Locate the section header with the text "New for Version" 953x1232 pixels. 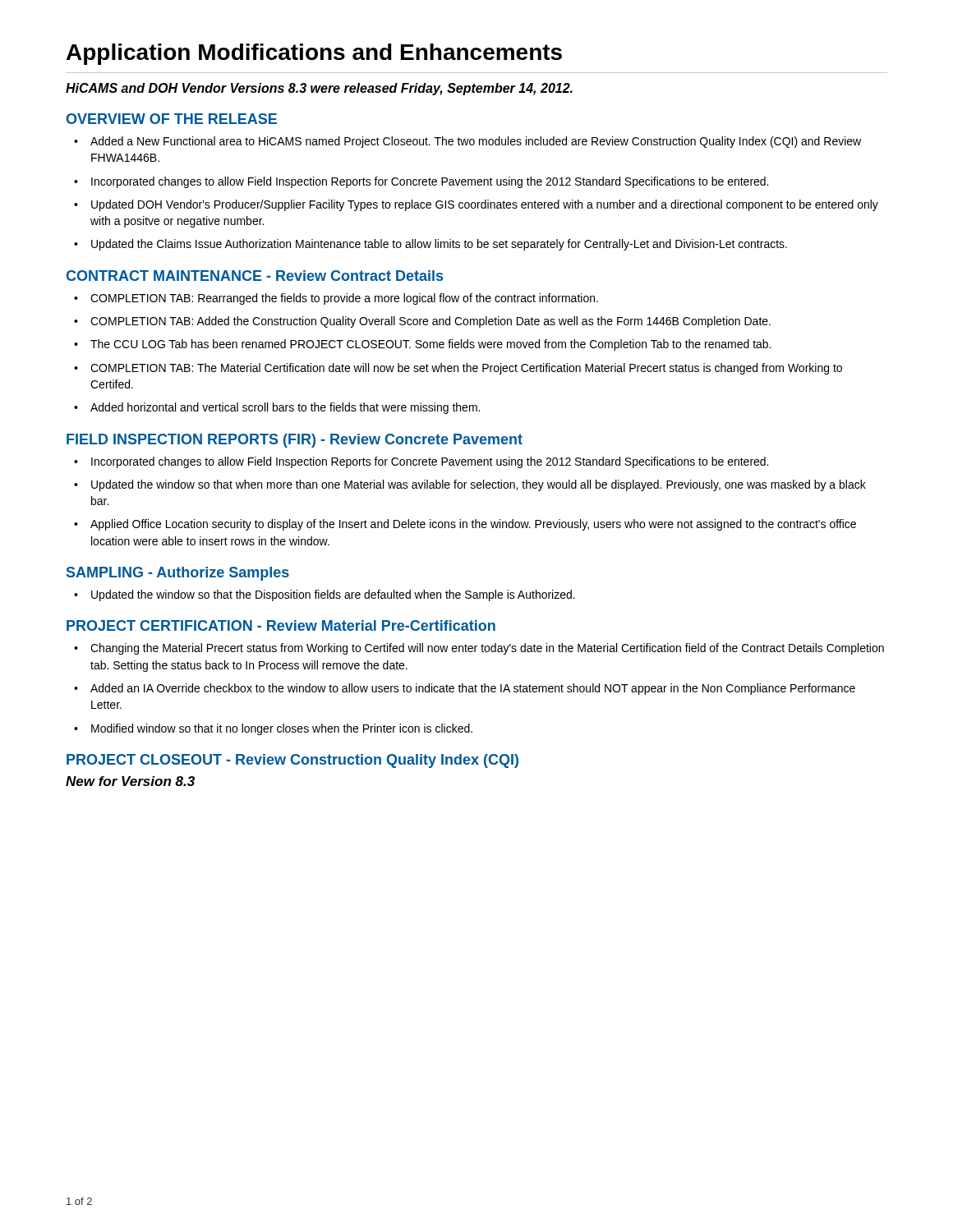130,781
